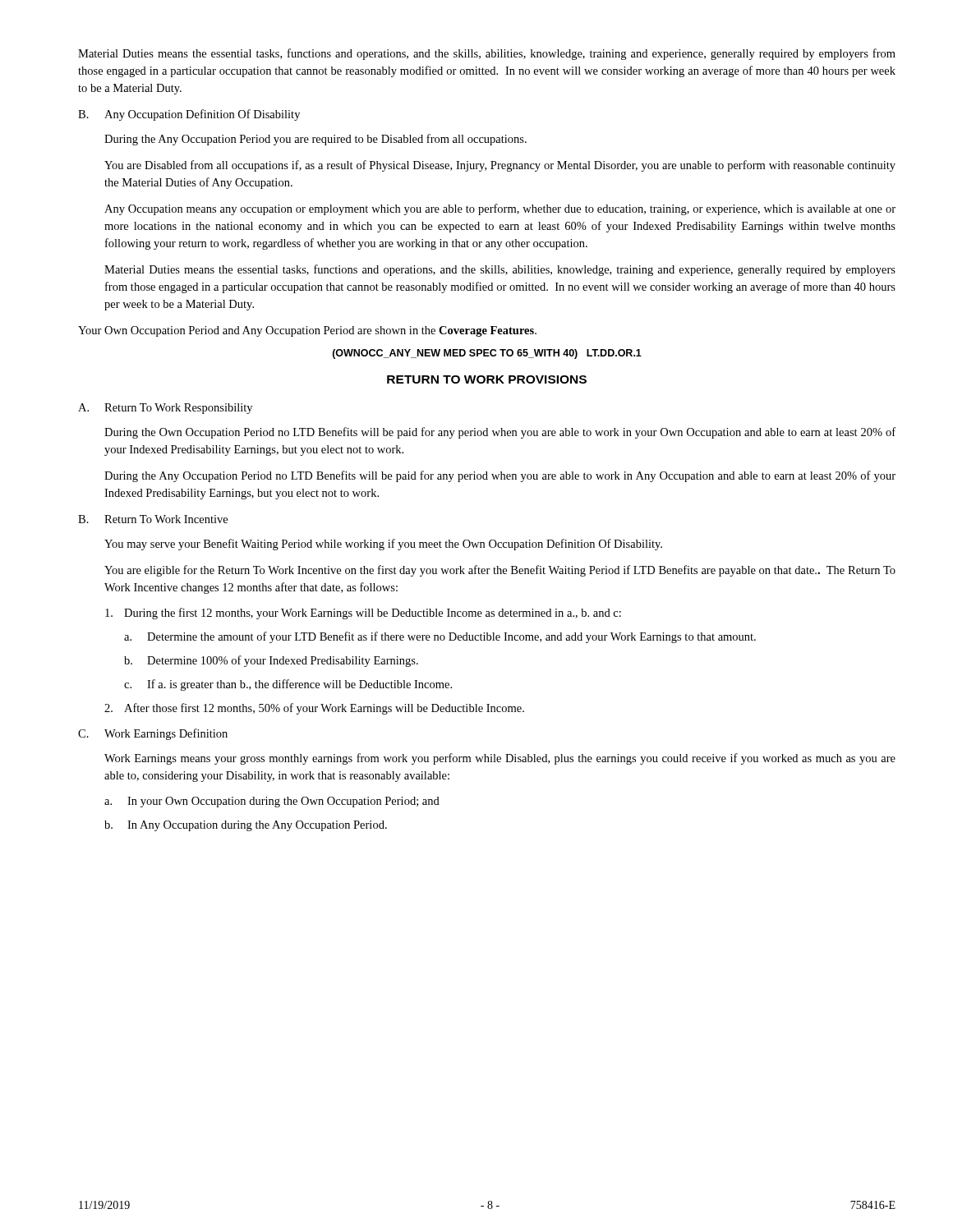This screenshot has height=1232, width=953.
Task: Point to the text block starting "During the Own Occupation Period no LTD"
Action: tap(500, 441)
